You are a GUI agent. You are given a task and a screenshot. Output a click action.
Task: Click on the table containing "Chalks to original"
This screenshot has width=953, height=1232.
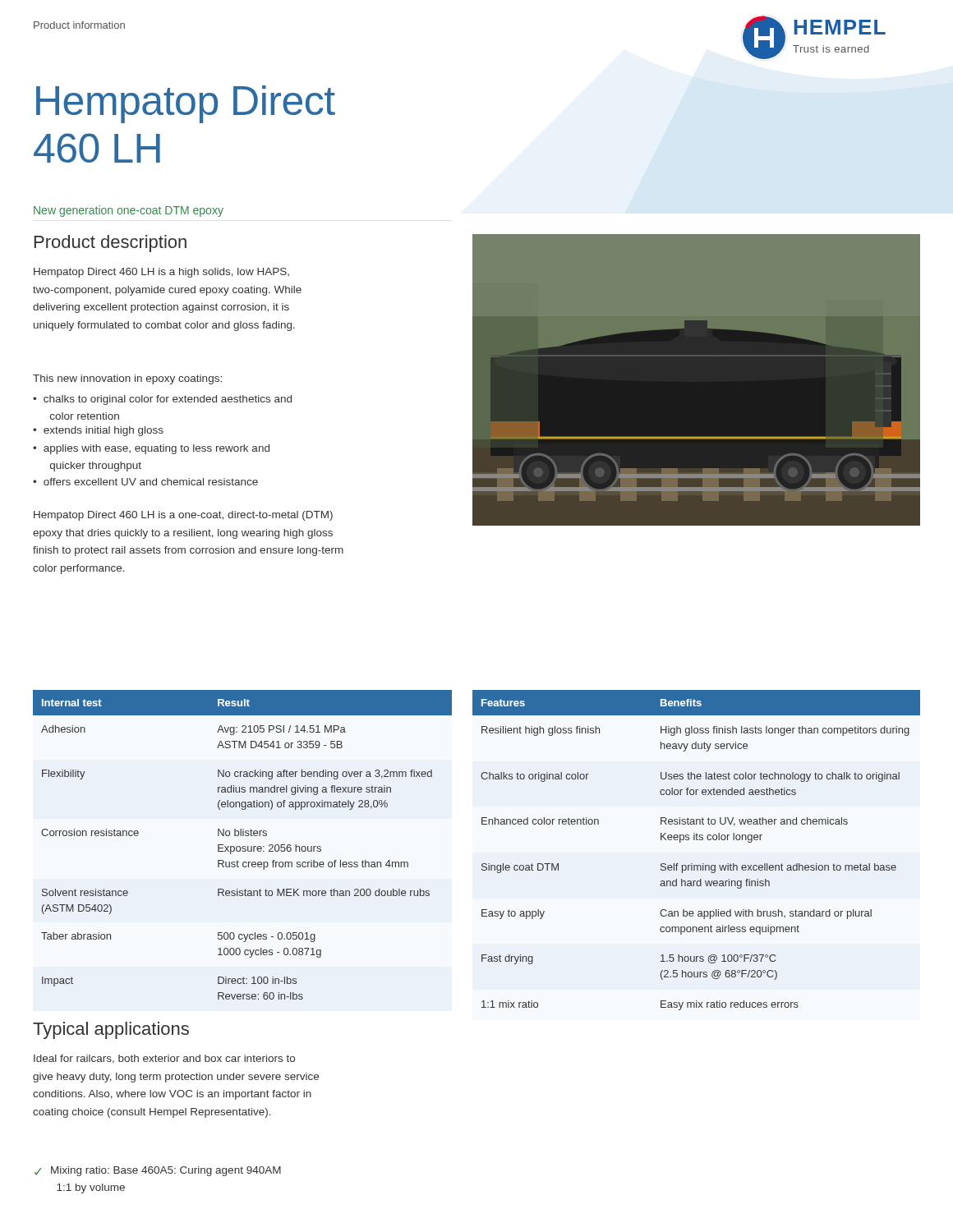[696, 855]
